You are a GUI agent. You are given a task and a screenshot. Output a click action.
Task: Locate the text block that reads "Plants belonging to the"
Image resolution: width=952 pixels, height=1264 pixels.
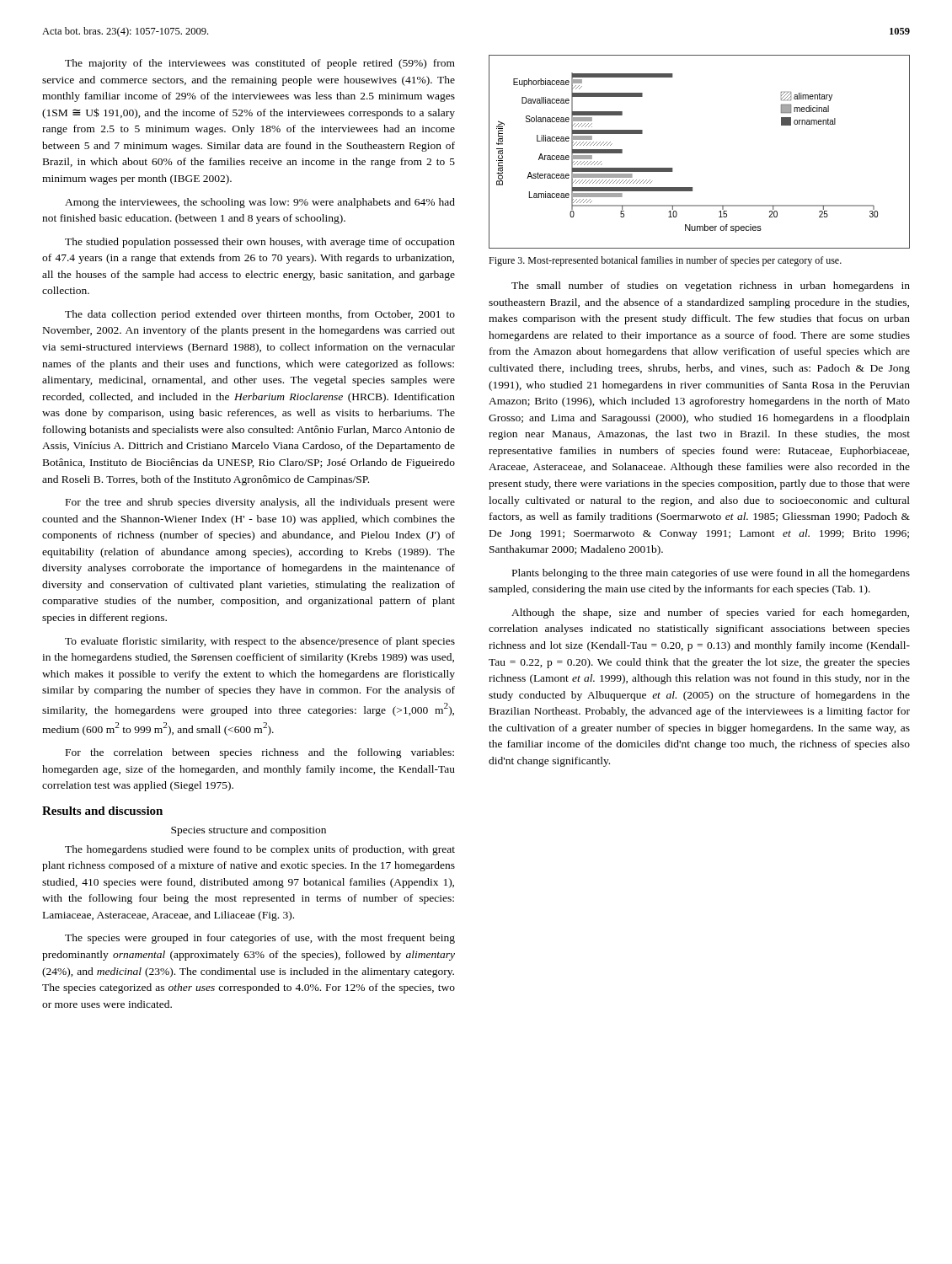pos(699,581)
